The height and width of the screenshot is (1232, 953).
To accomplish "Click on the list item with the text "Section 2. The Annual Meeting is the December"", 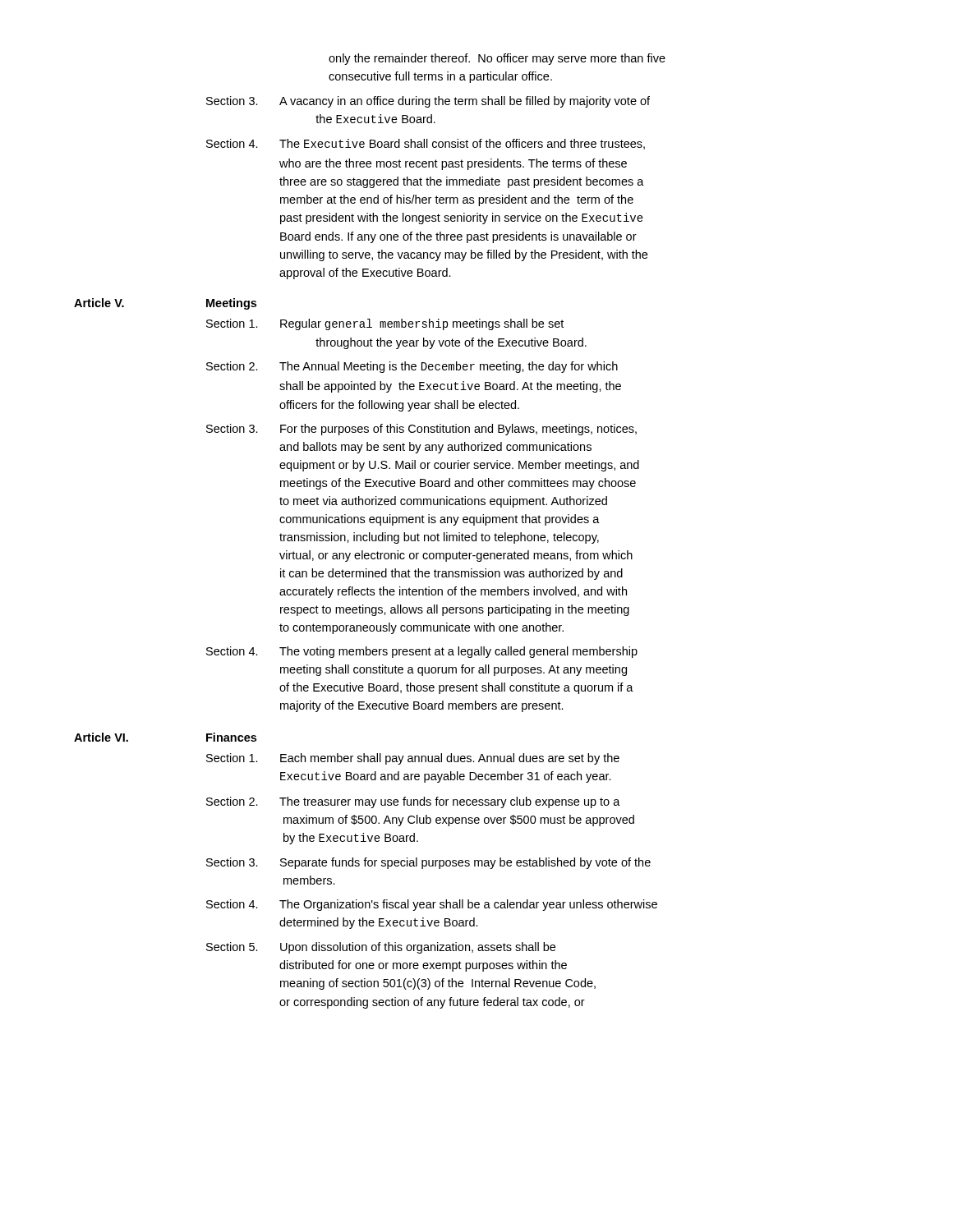I will tap(414, 386).
